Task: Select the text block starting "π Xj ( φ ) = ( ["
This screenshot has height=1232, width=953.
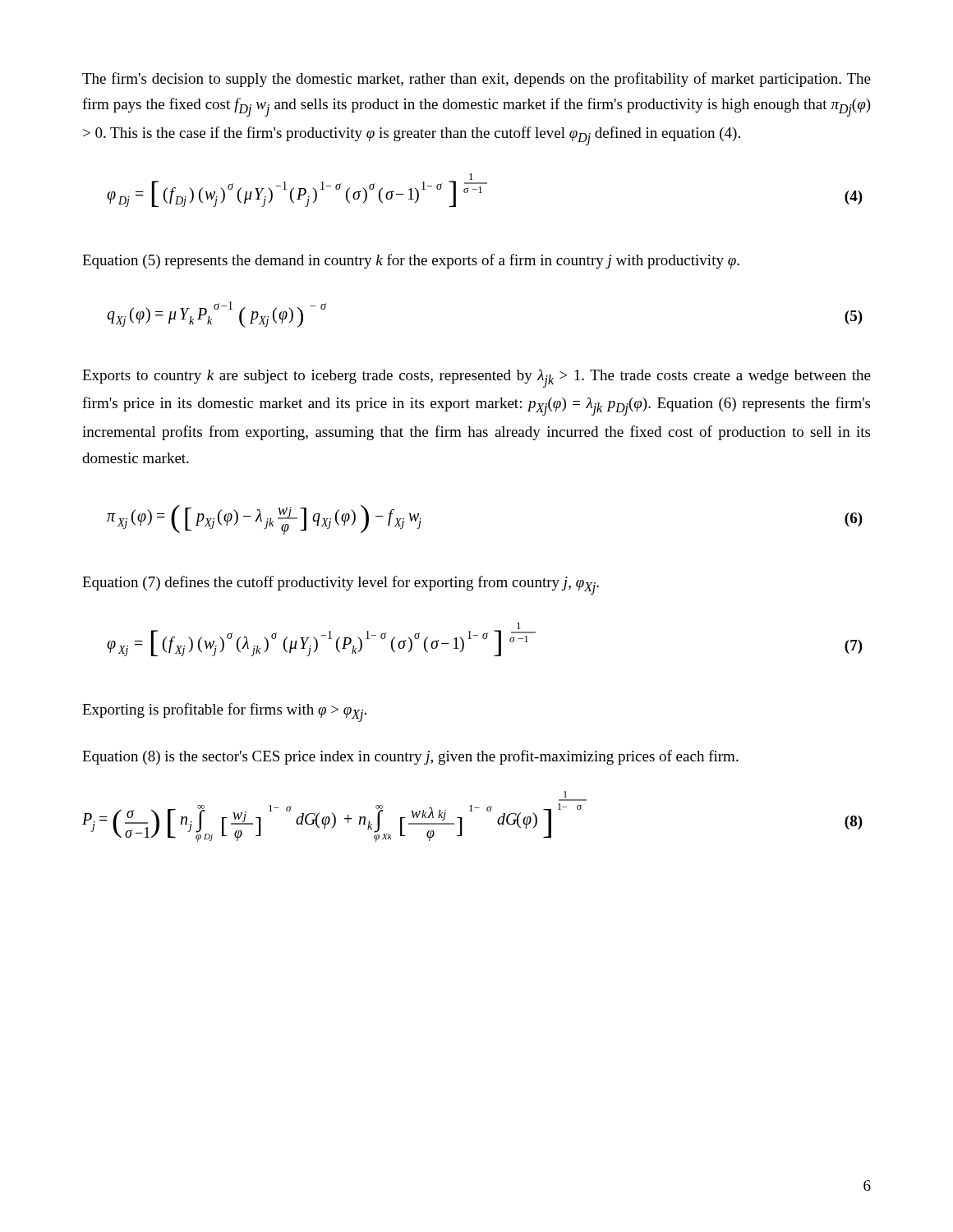Action: click(x=258, y=519)
